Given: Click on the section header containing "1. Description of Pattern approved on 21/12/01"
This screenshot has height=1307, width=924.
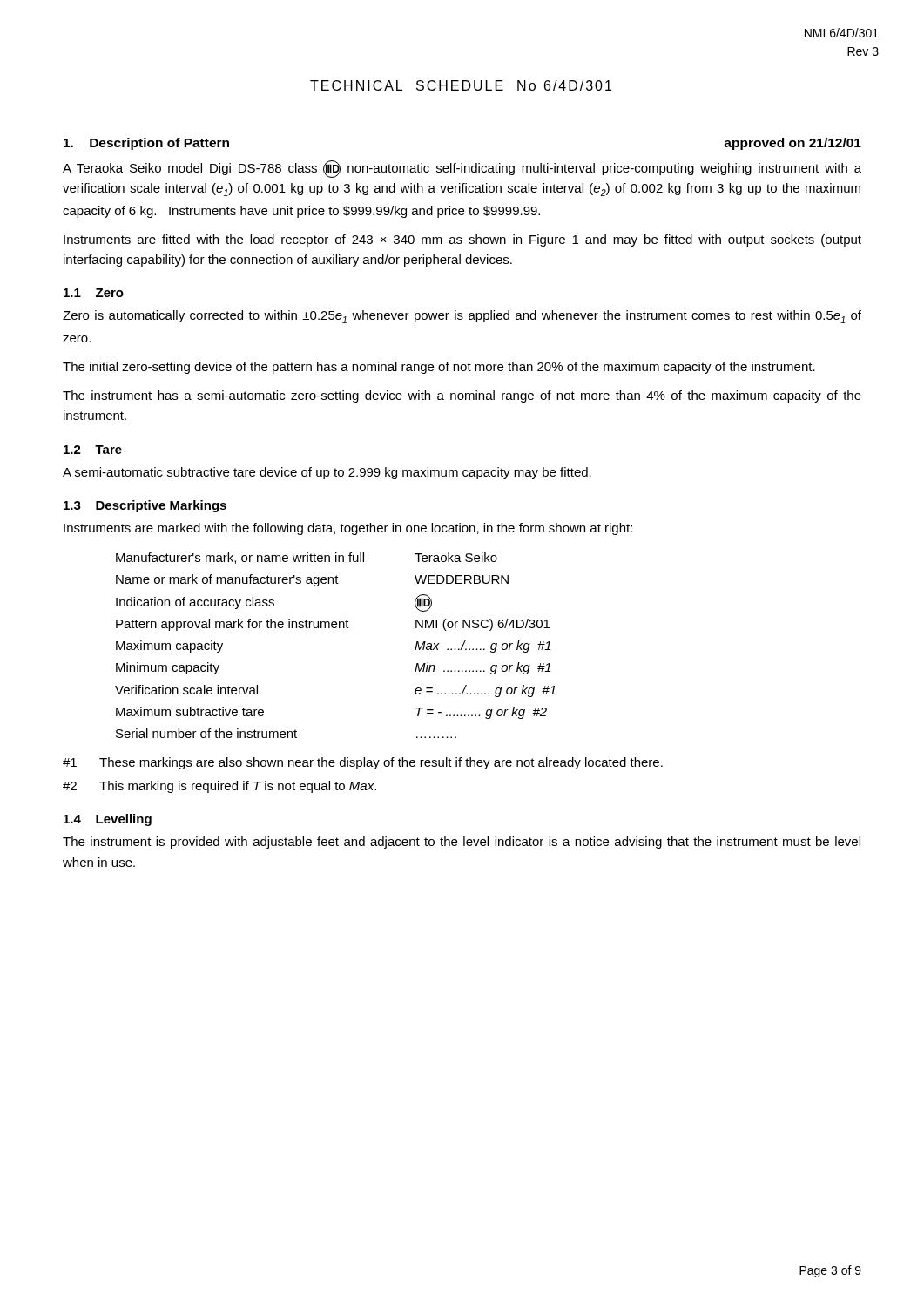Looking at the screenshot, I should point(158,143).
